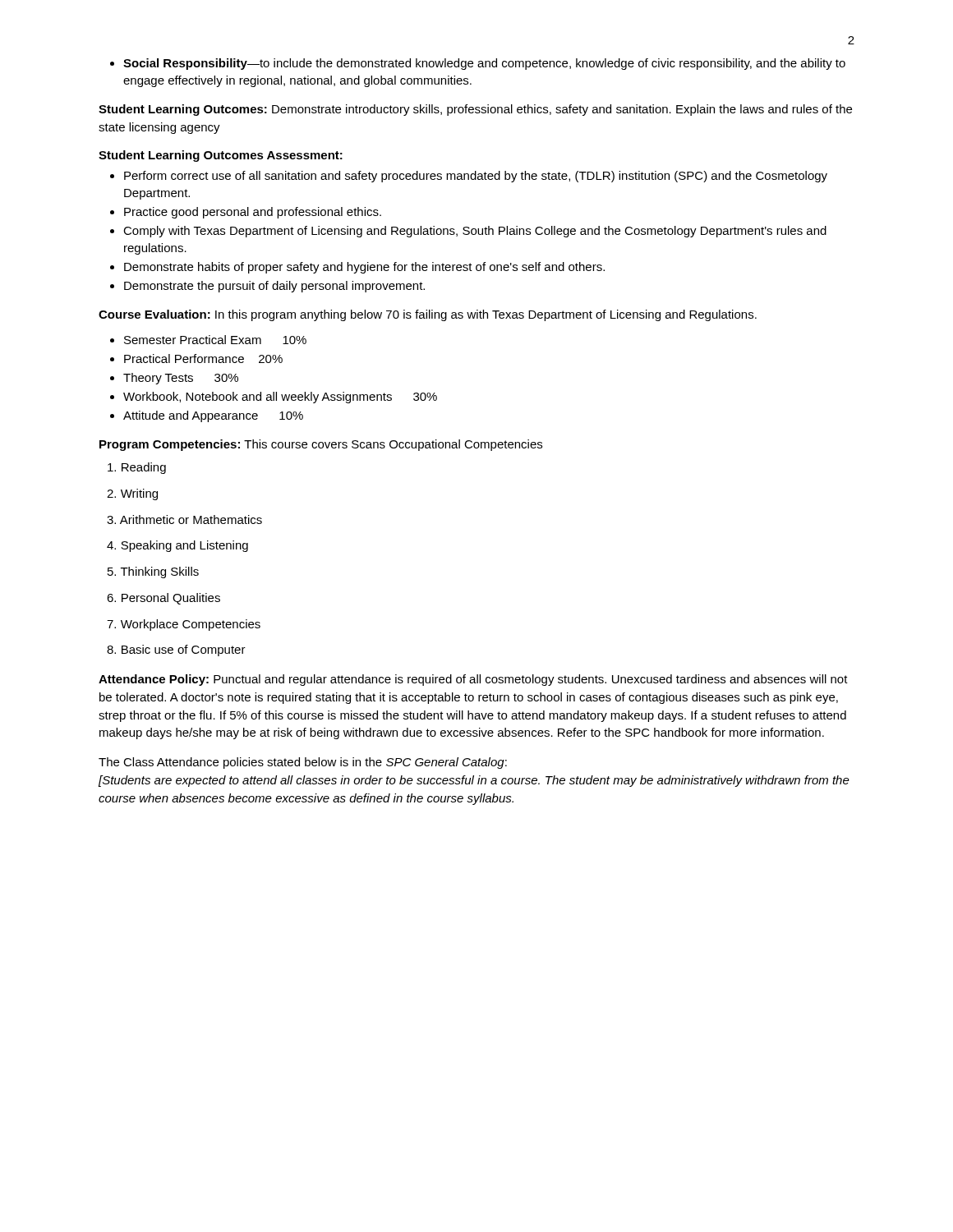Find the list item that reads "Semester Practical Exam"
This screenshot has height=1232, width=953.
point(208,340)
